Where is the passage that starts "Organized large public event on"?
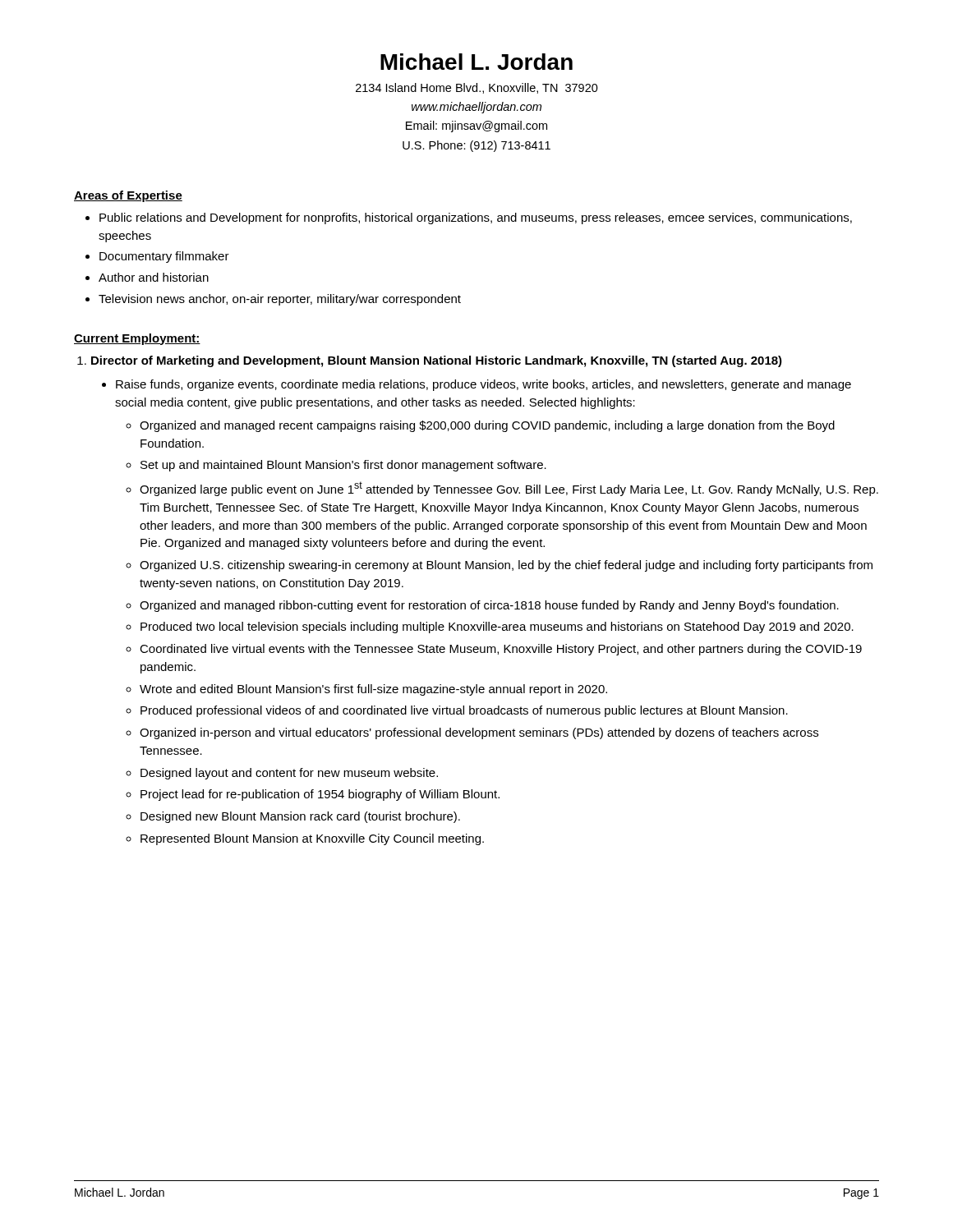This screenshot has width=953, height=1232. tap(509, 515)
